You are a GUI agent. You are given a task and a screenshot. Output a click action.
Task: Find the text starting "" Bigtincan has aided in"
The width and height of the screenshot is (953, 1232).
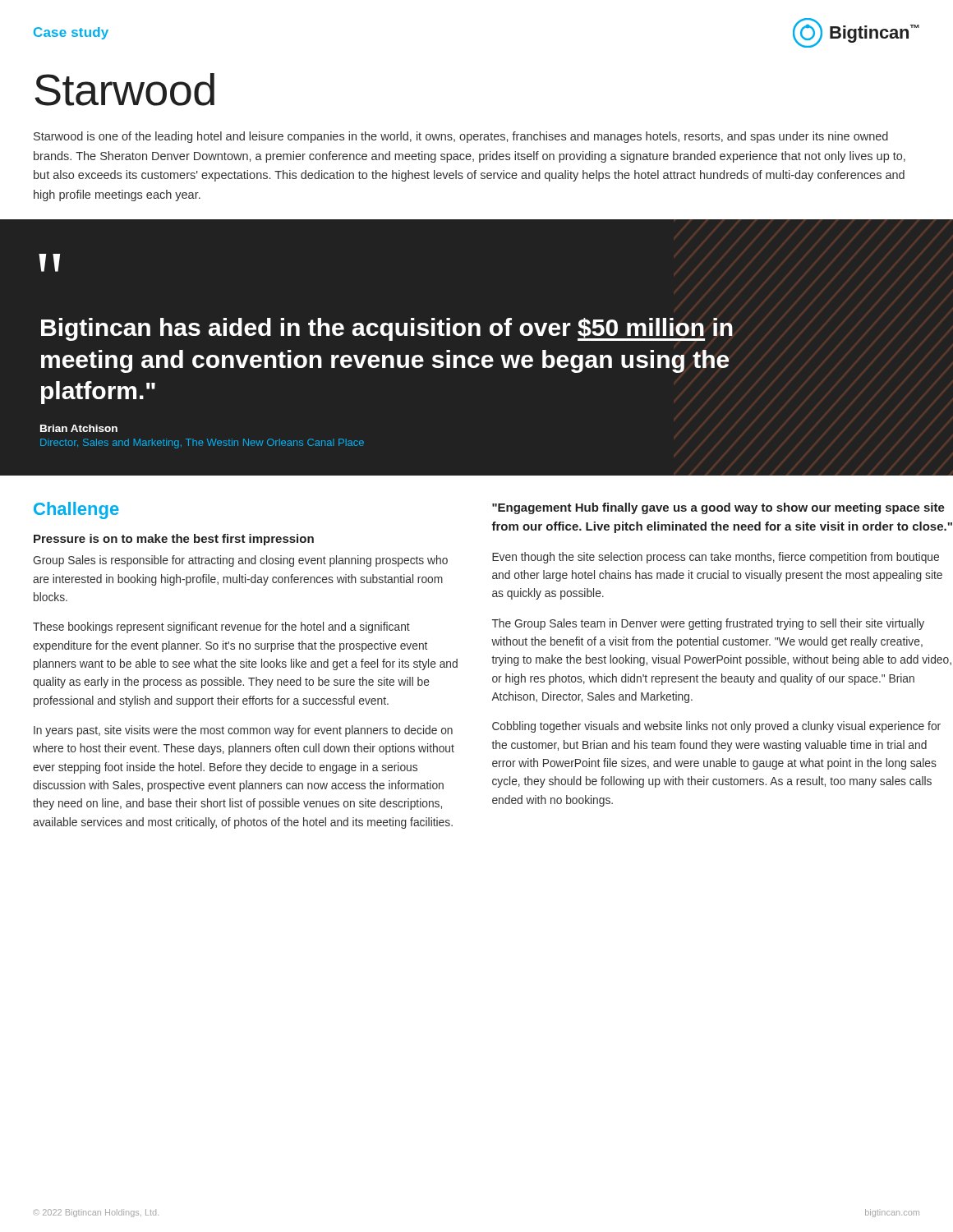pyautogui.click(x=494, y=348)
